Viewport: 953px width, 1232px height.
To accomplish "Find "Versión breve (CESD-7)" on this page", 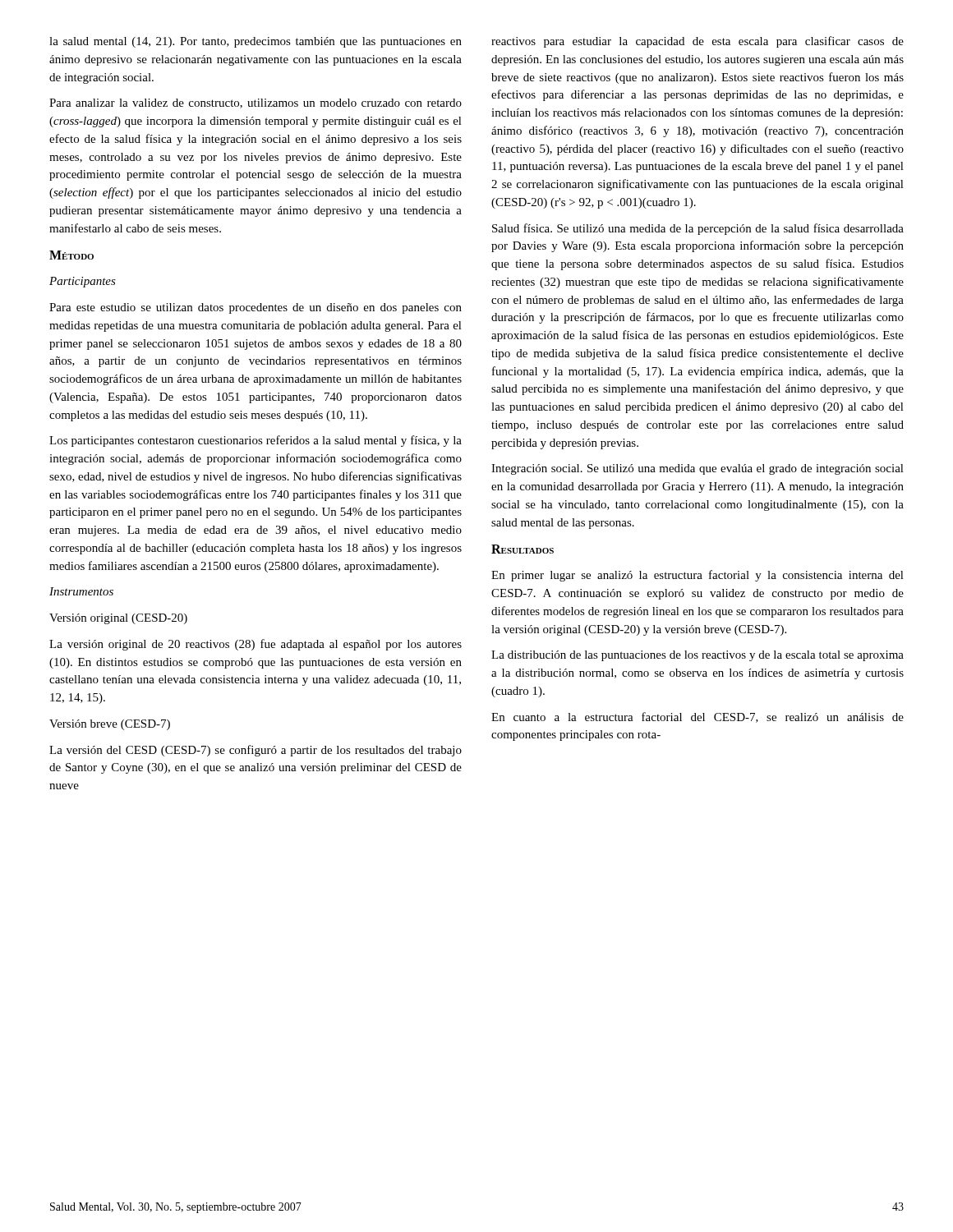I will tap(110, 725).
